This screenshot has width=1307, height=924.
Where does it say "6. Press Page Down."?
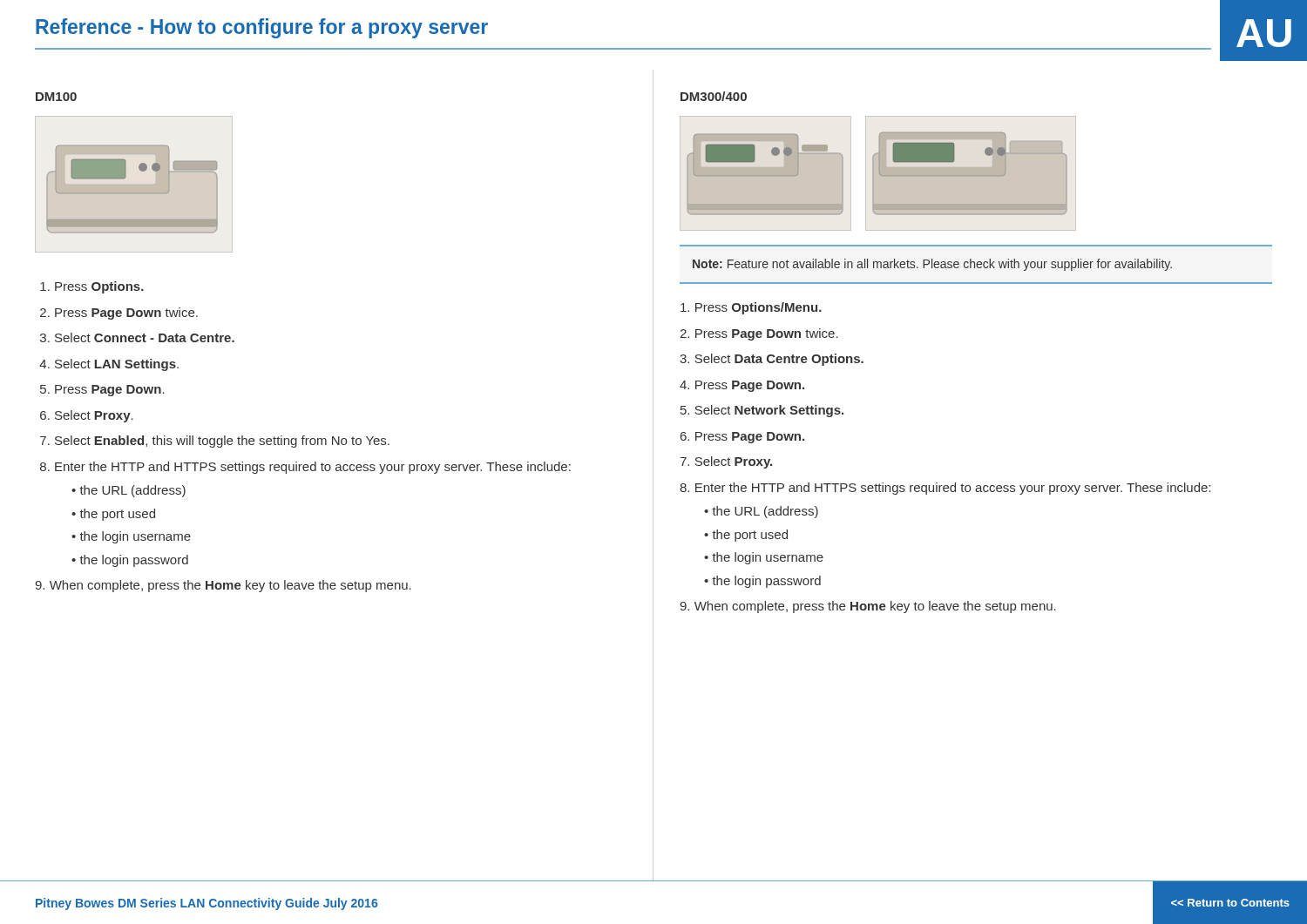tap(742, 435)
